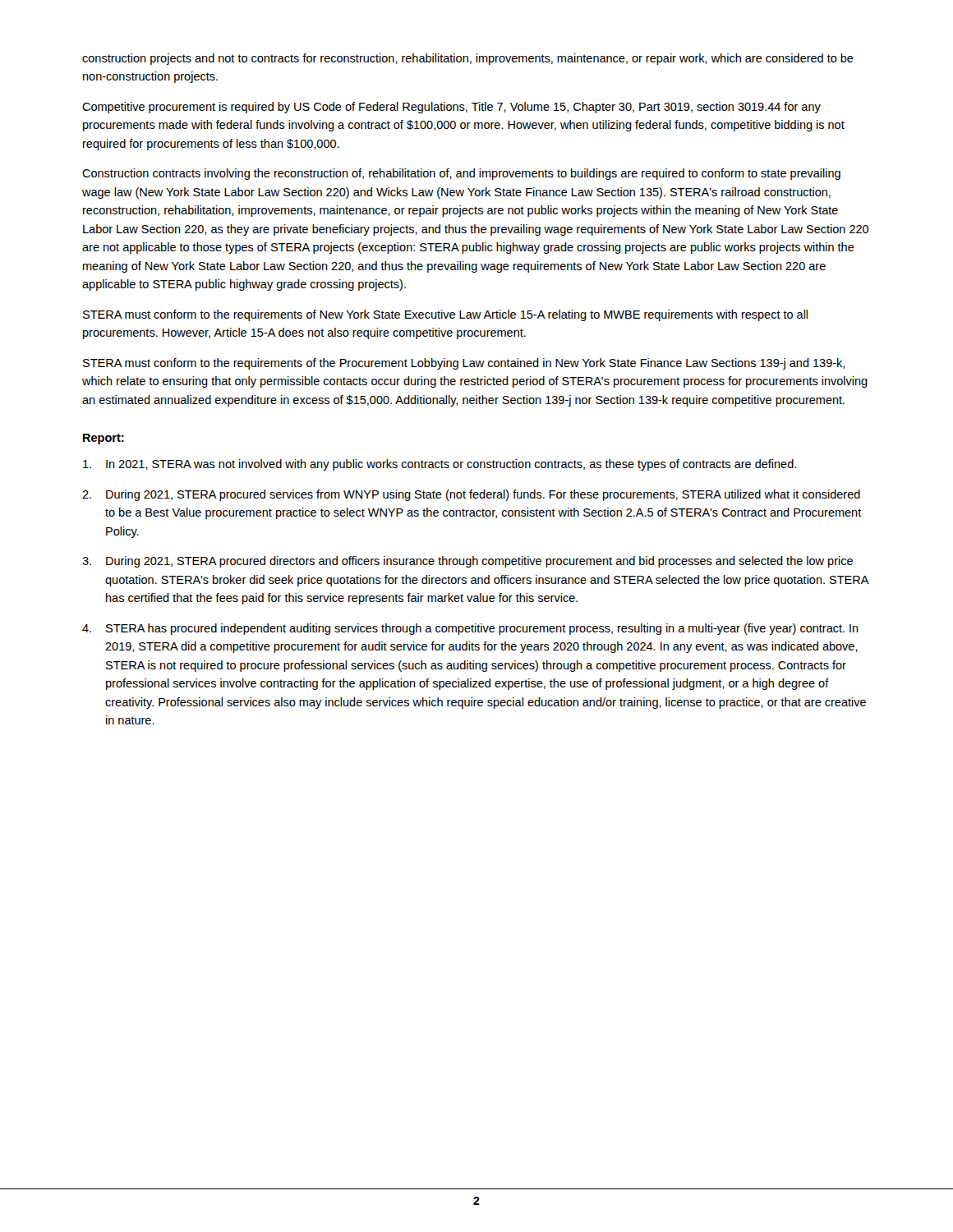The image size is (953, 1232).
Task: Find the passage starting "2. During 2021, STERA procured services from WNYP"
Action: pos(476,513)
